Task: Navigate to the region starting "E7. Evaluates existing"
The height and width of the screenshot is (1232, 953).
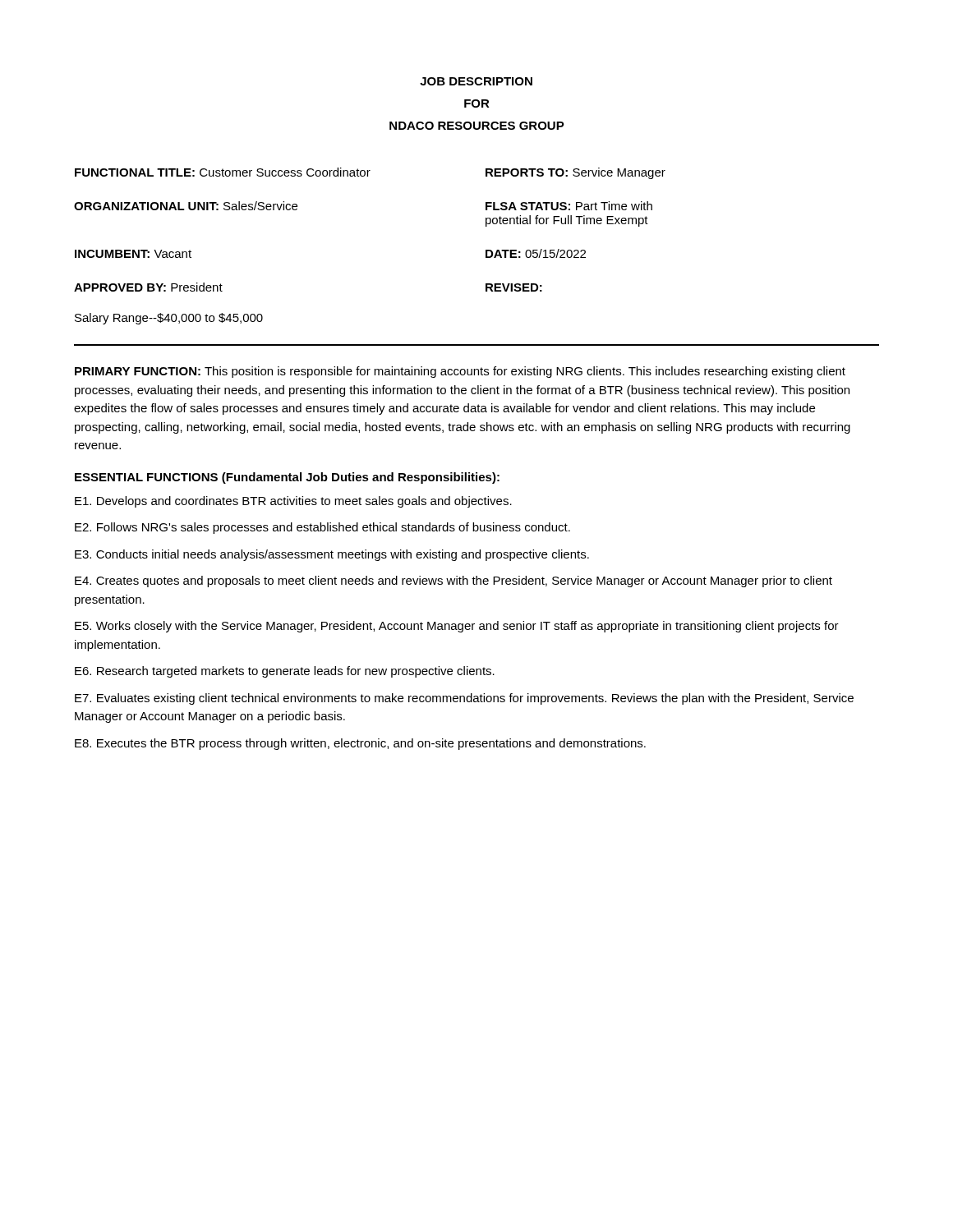Action: 464,707
